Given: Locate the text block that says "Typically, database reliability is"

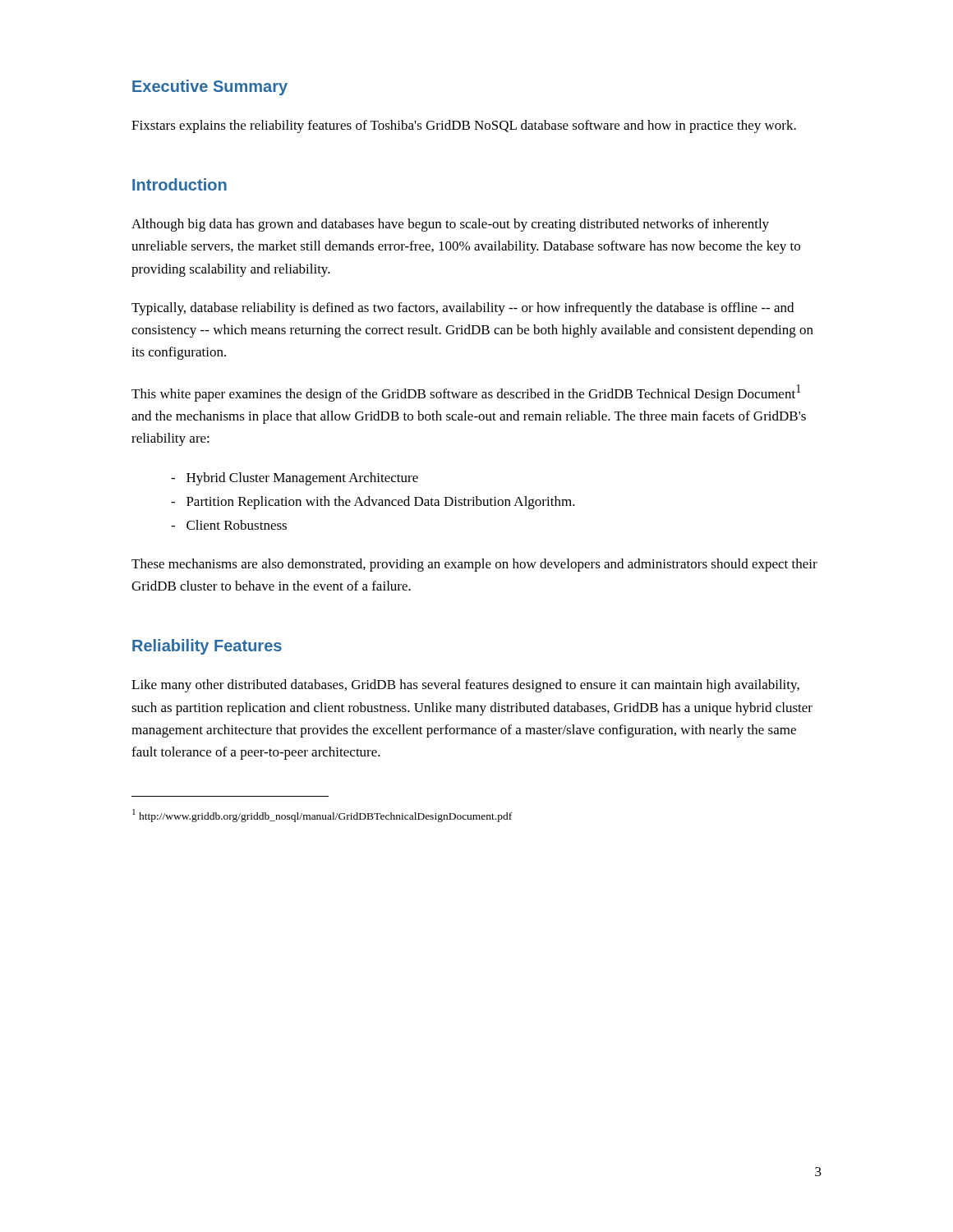Looking at the screenshot, I should click(x=472, y=330).
